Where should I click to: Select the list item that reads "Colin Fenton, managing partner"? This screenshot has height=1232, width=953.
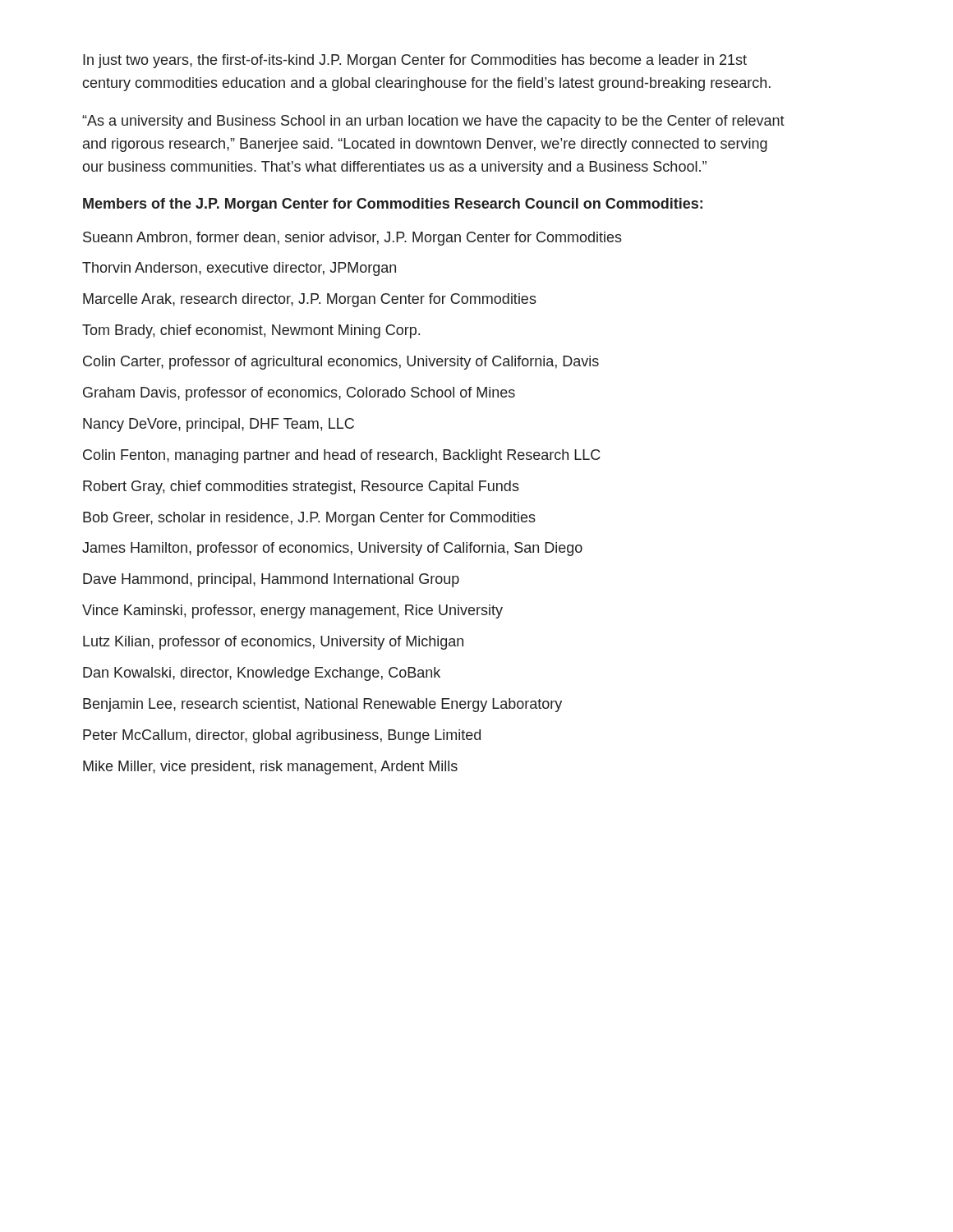click(342, 455)
